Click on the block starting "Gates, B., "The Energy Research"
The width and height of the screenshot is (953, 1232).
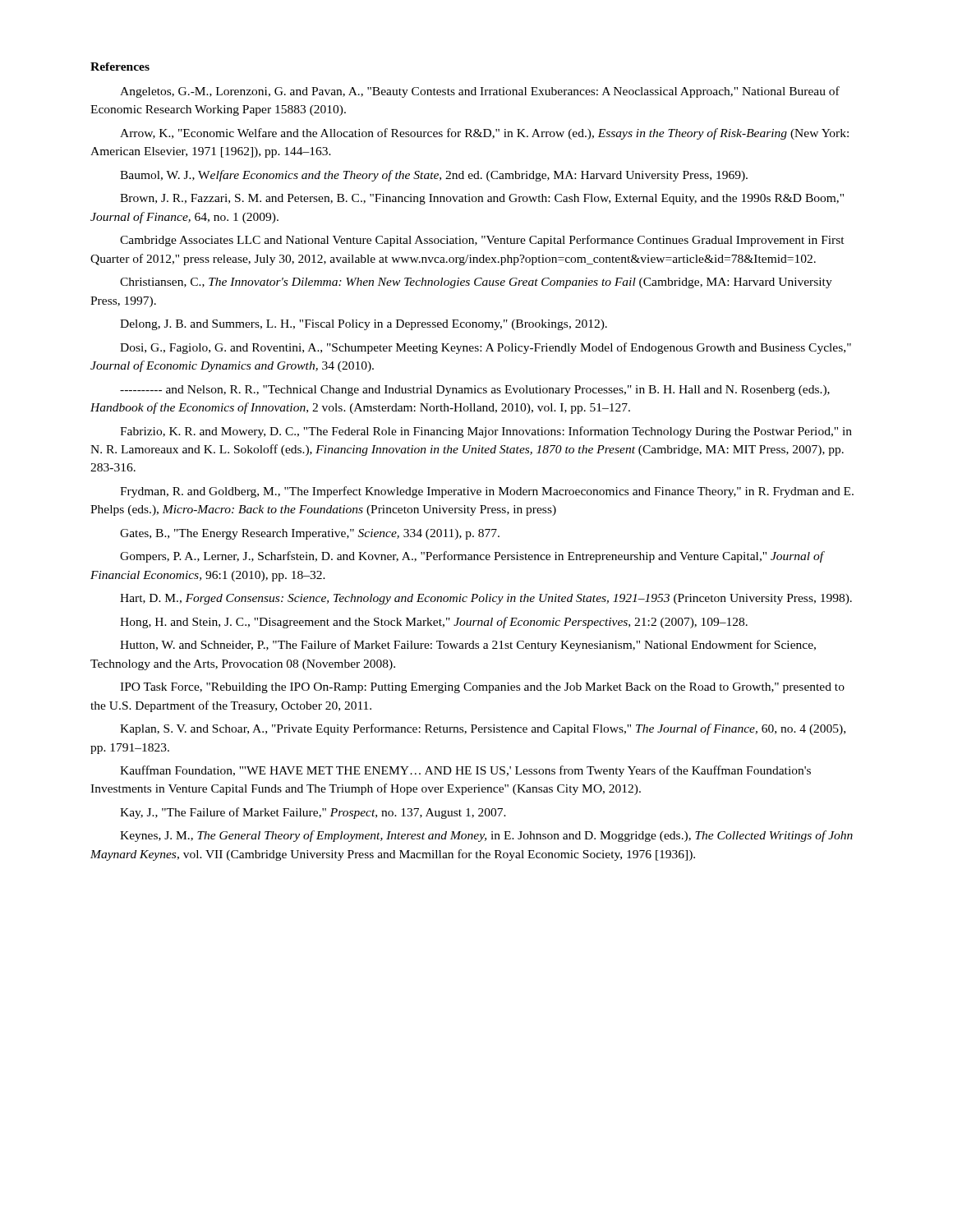click(x=310, y=533)
